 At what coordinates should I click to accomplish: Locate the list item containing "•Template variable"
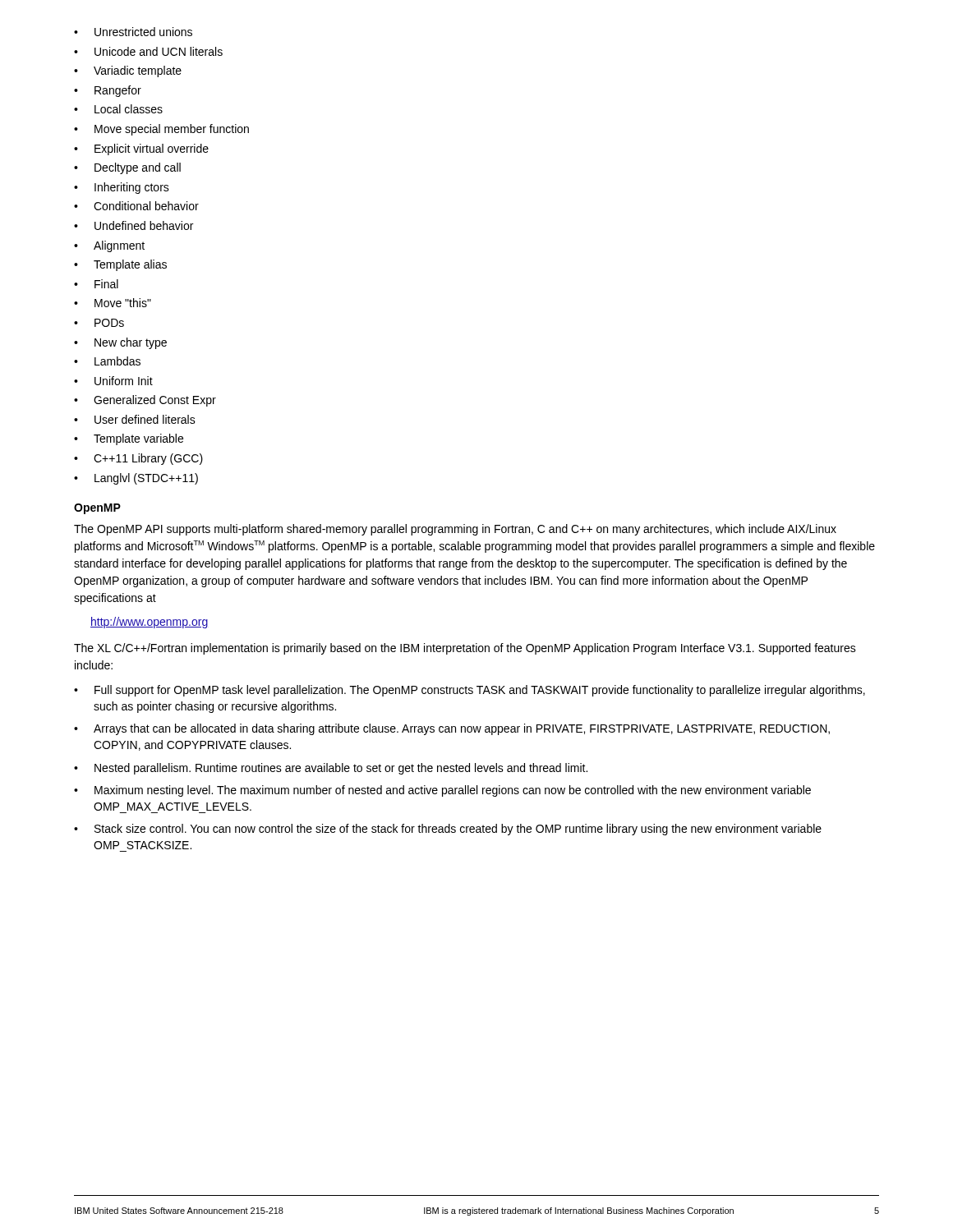pos(129,440)
